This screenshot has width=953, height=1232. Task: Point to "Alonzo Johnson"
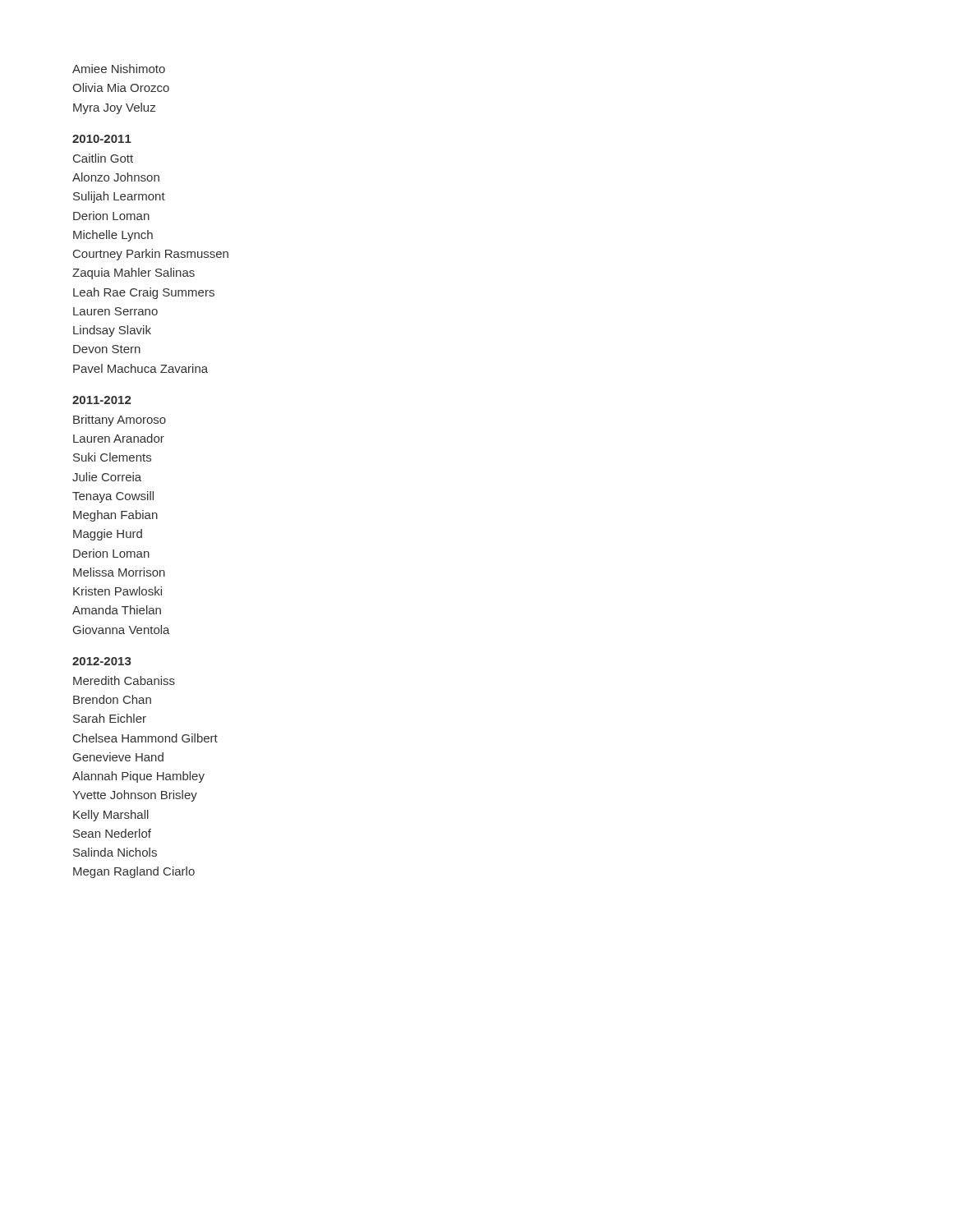click(x=116, y=177)
